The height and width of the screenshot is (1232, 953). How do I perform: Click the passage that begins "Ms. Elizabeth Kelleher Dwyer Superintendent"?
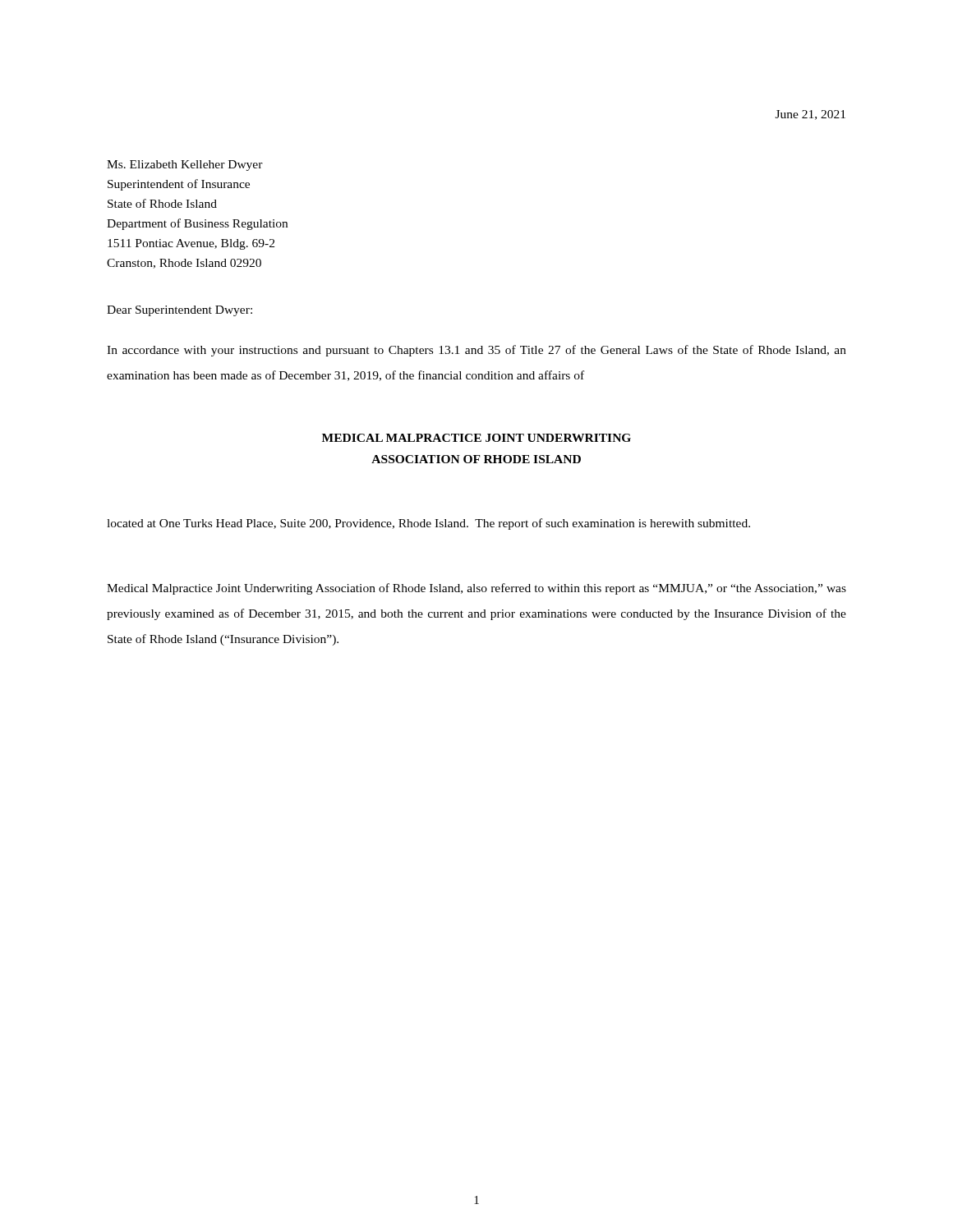click(198, 213)
